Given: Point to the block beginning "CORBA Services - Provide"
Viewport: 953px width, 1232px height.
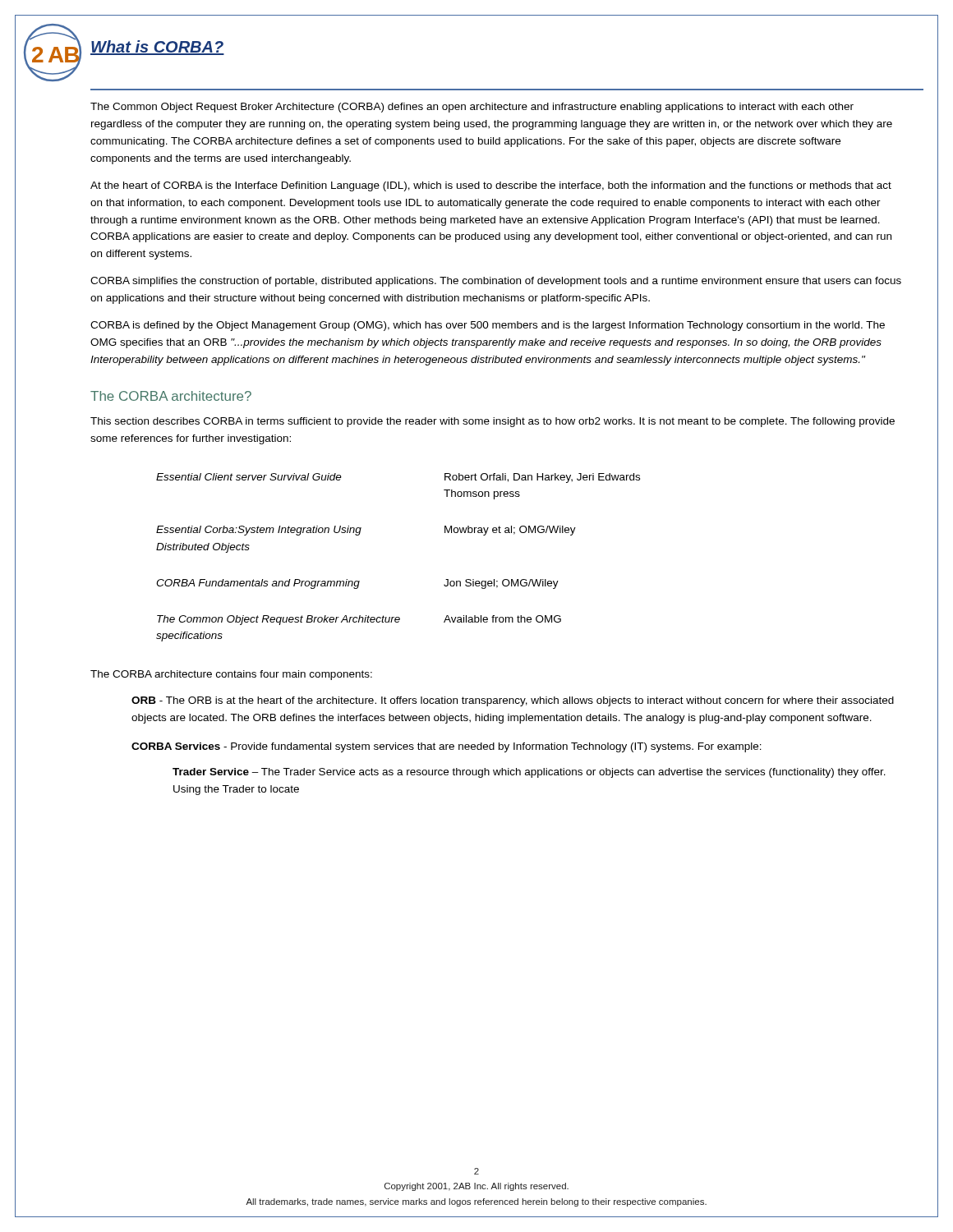Looking at the screenshot, I should point(447,746).
